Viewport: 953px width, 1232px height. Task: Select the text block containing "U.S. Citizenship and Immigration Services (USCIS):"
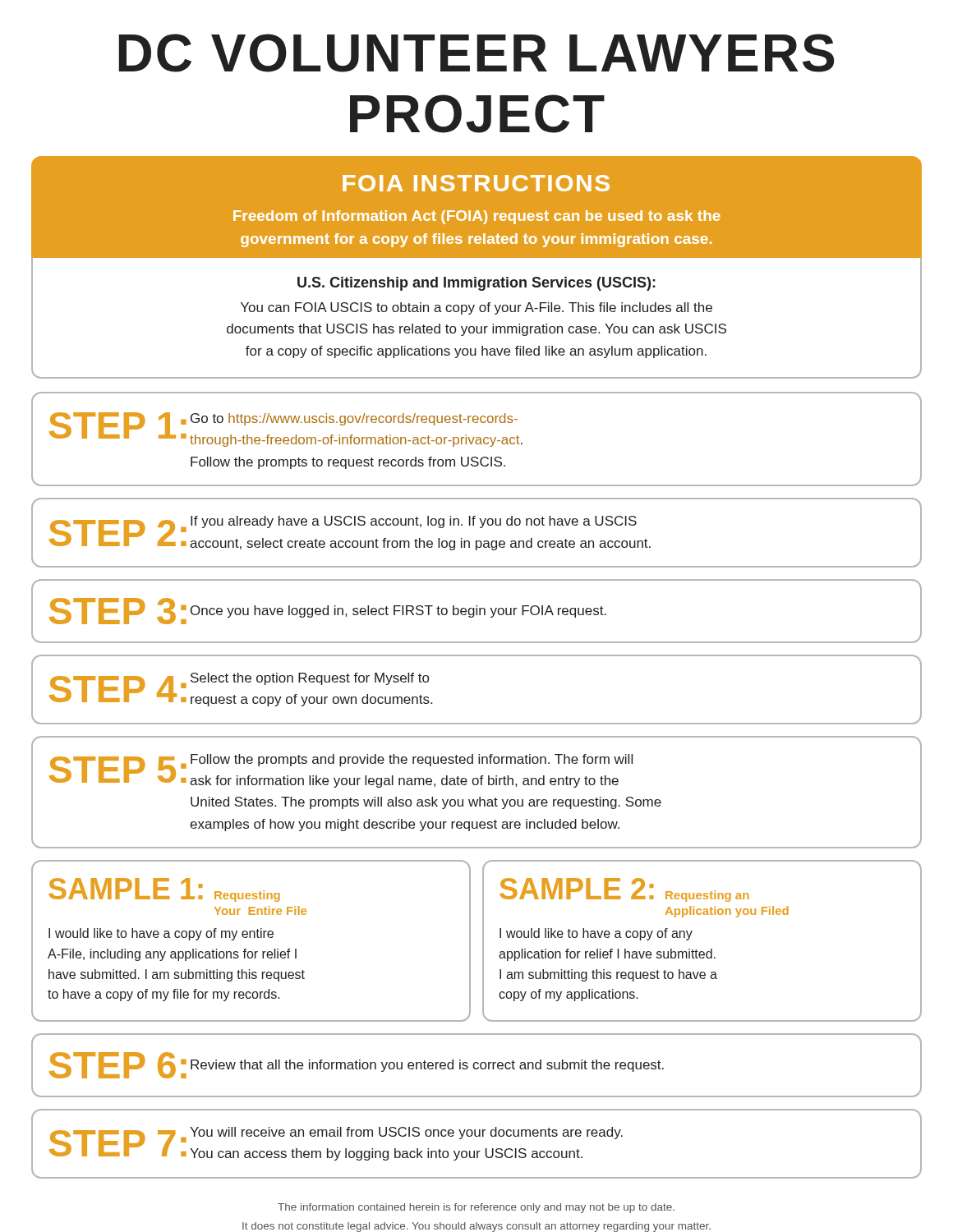476,318
